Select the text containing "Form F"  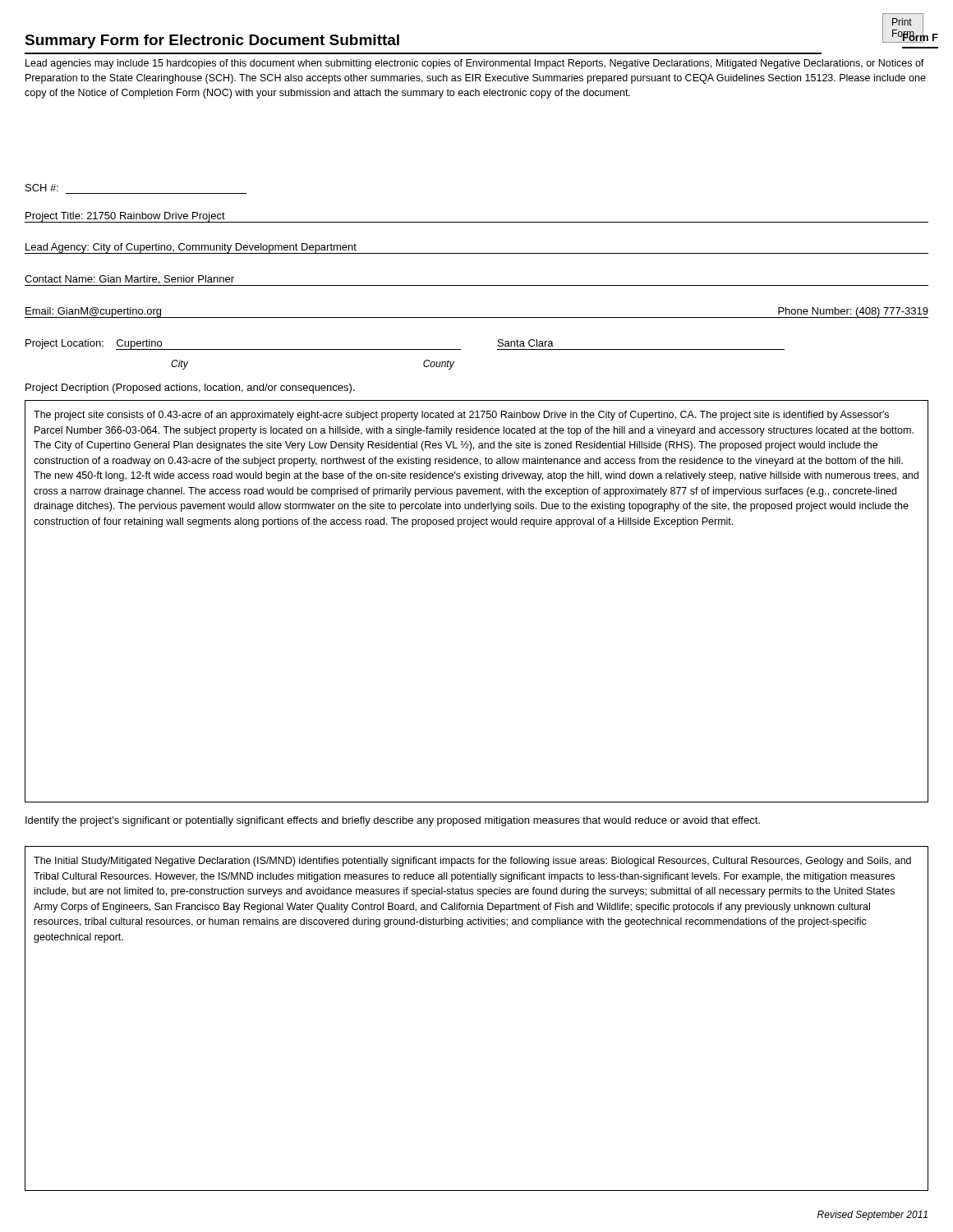coord(920,37)
